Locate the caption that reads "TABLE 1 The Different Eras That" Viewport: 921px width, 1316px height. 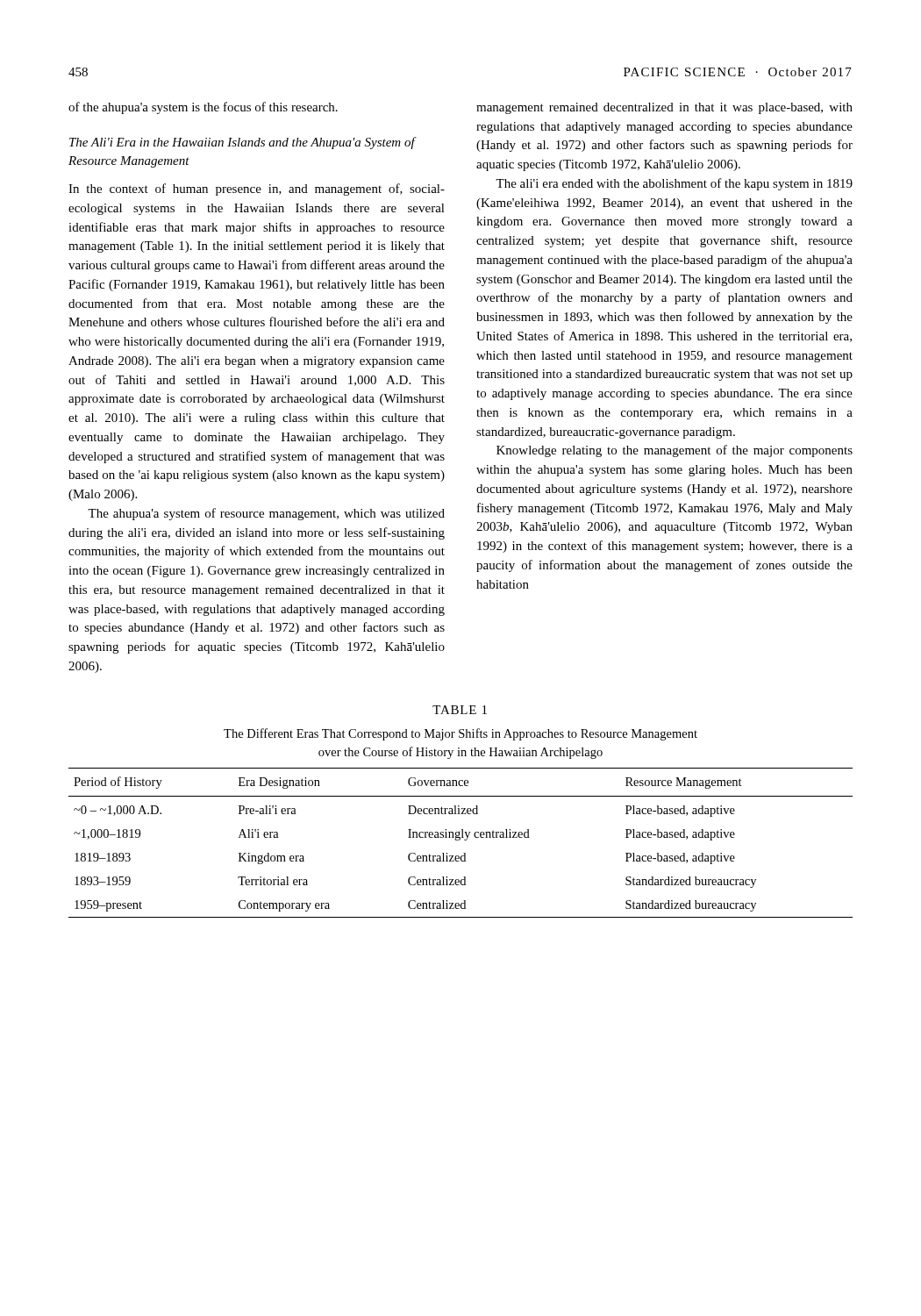click(460, 731)
